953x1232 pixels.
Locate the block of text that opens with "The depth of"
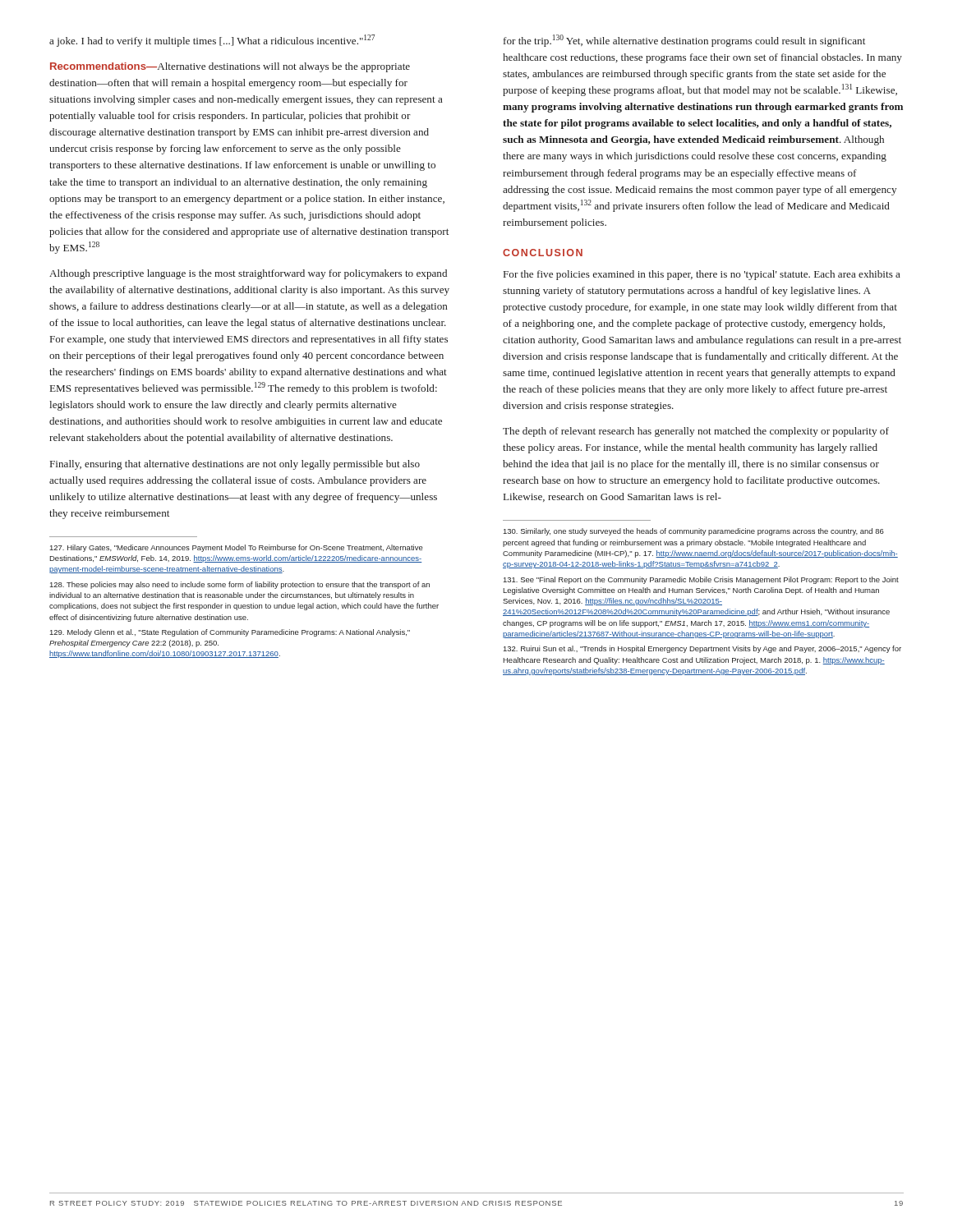coord(703,464)
